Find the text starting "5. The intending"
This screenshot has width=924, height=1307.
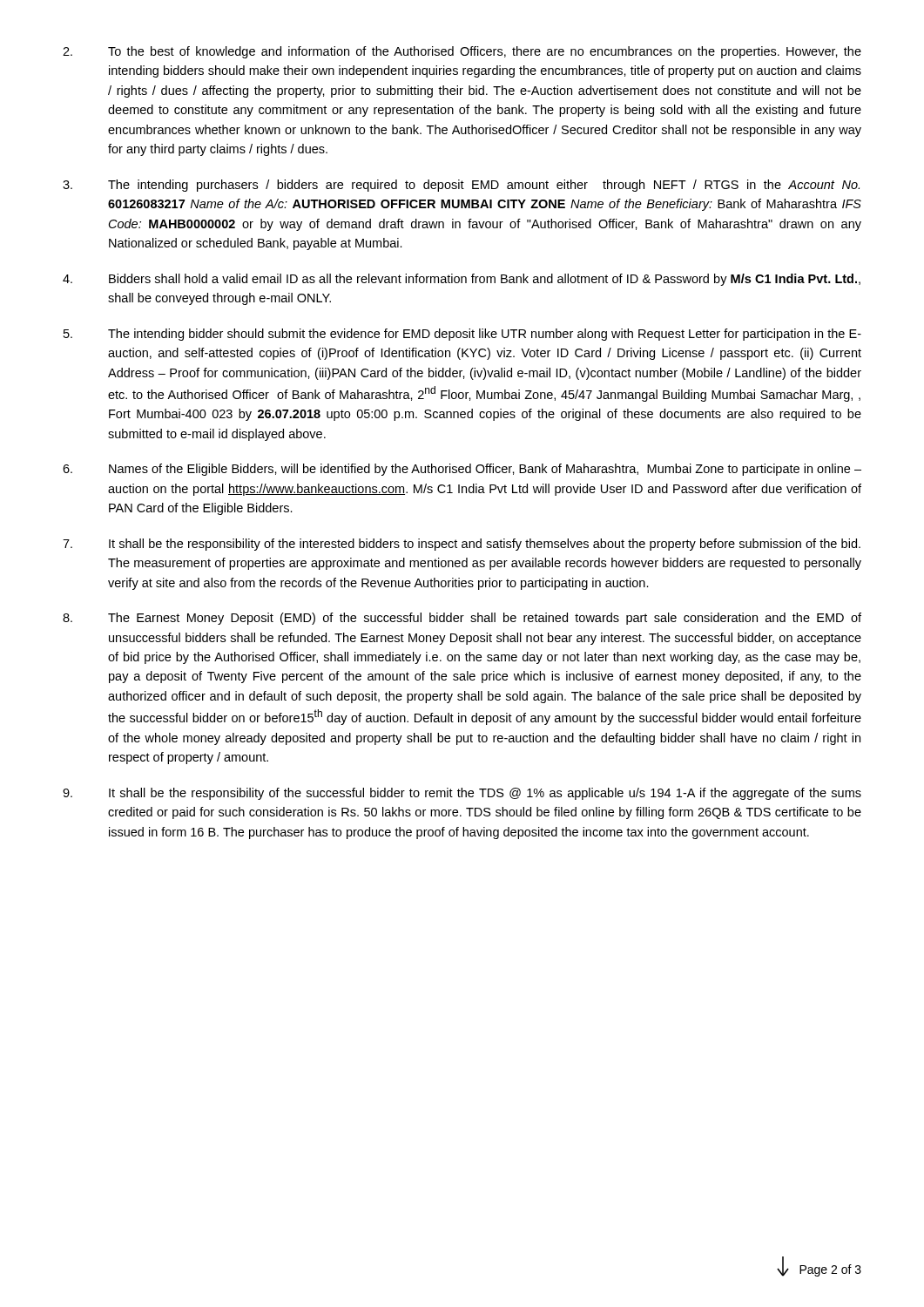pyautogui.click(x=462, y=384)
